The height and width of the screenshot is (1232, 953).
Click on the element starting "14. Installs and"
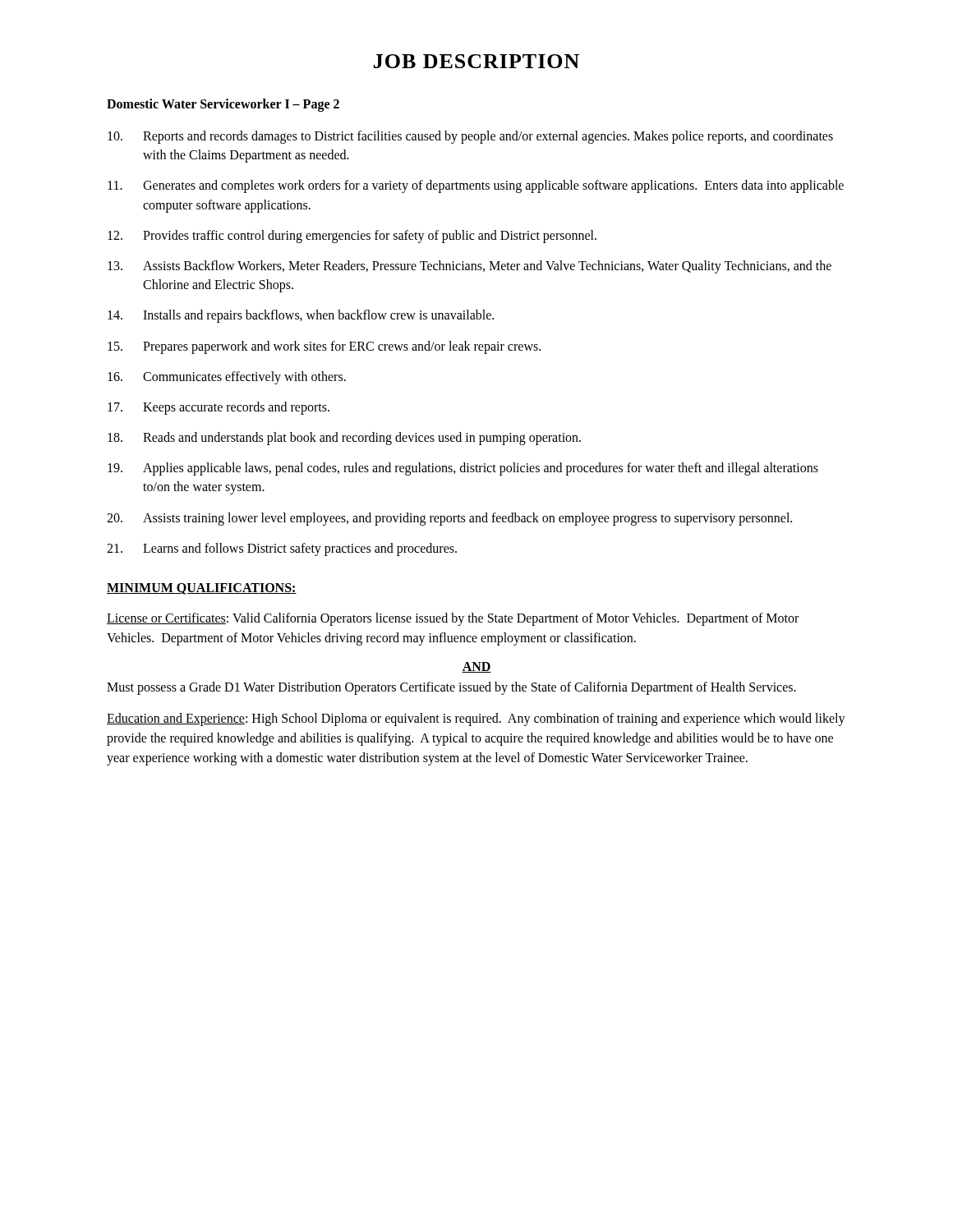click(476, 315)
